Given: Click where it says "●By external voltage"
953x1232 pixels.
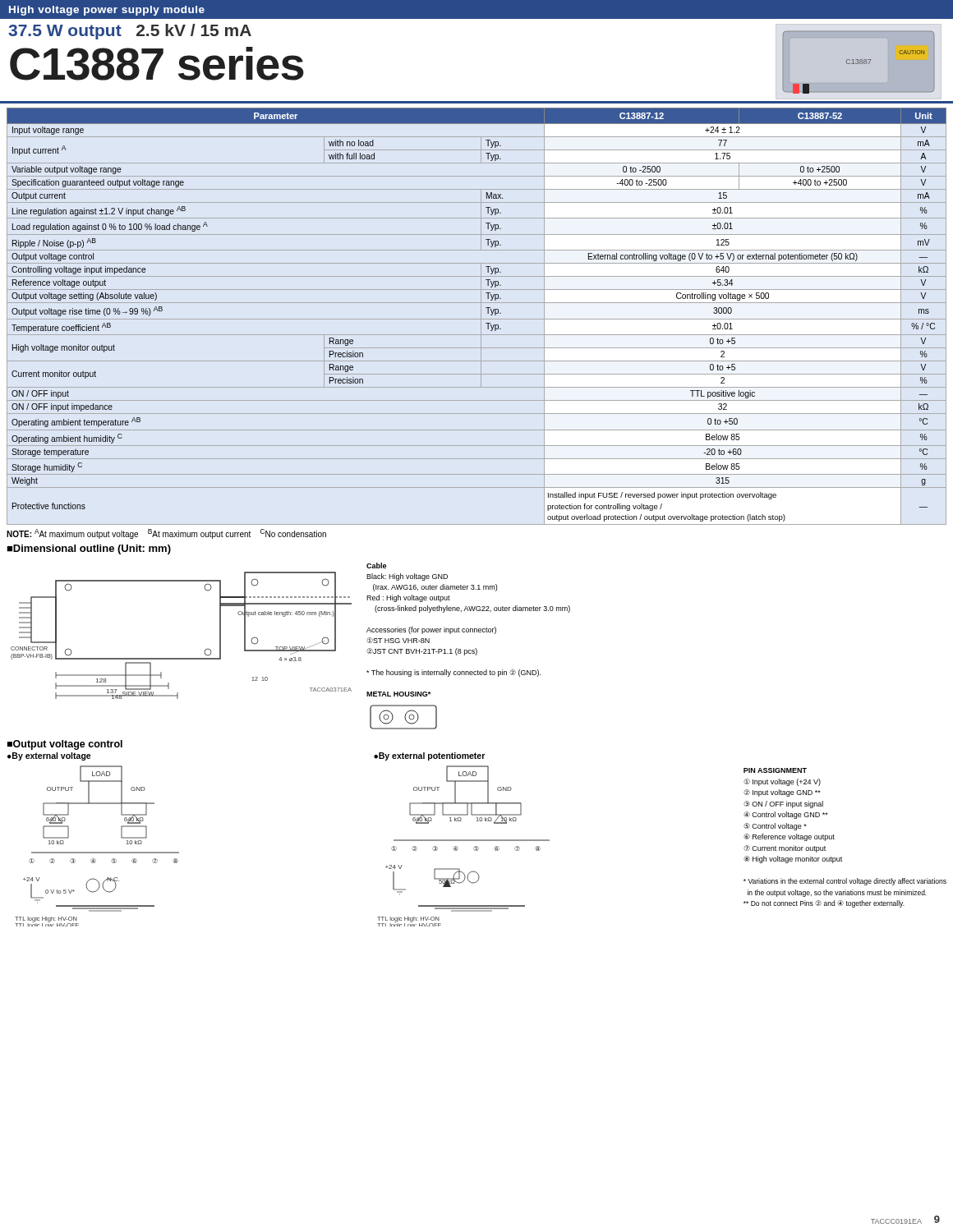Looking at the screenshot, I should pyautogui.click(x=49, y=756).
